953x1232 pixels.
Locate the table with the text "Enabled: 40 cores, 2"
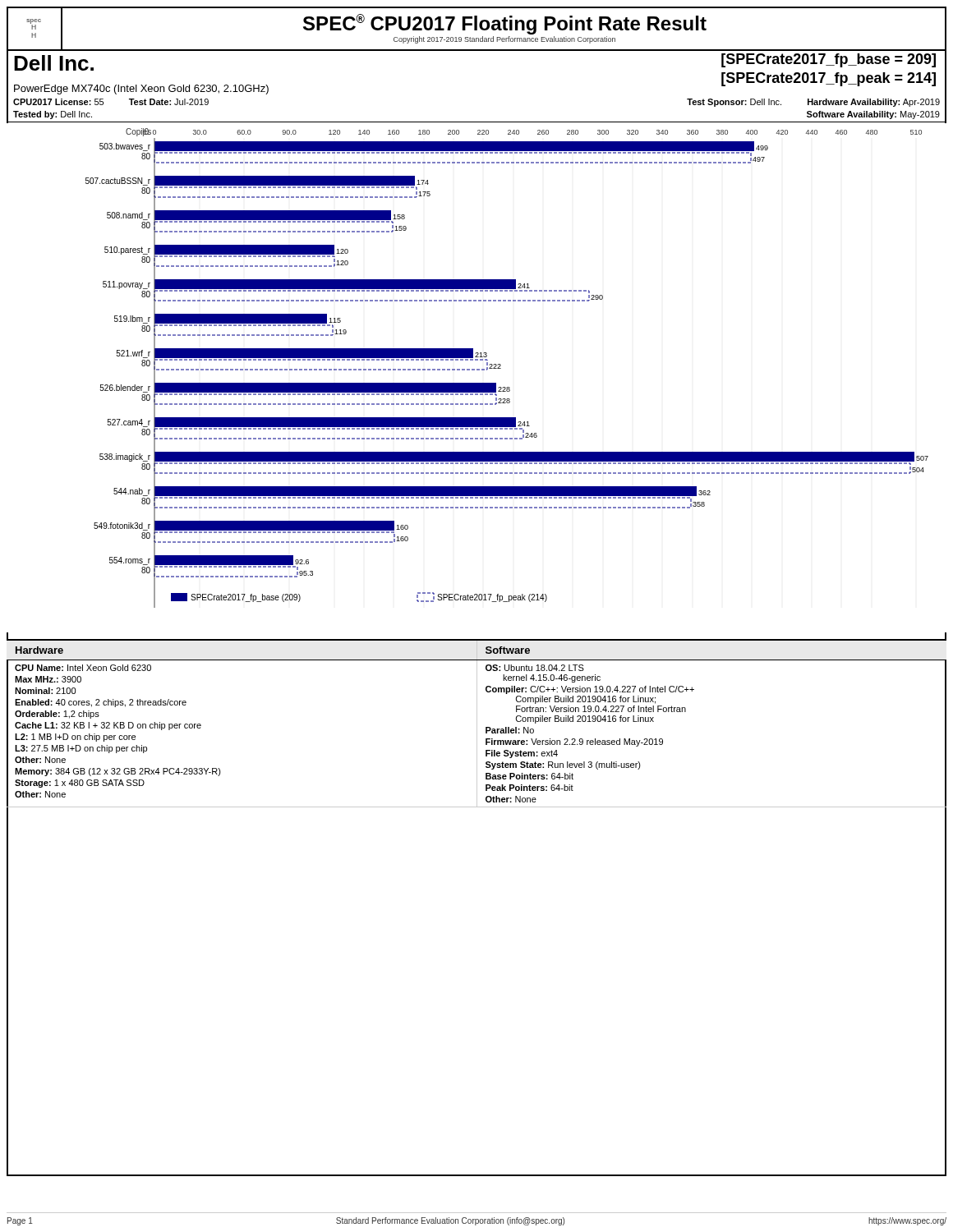476,723
